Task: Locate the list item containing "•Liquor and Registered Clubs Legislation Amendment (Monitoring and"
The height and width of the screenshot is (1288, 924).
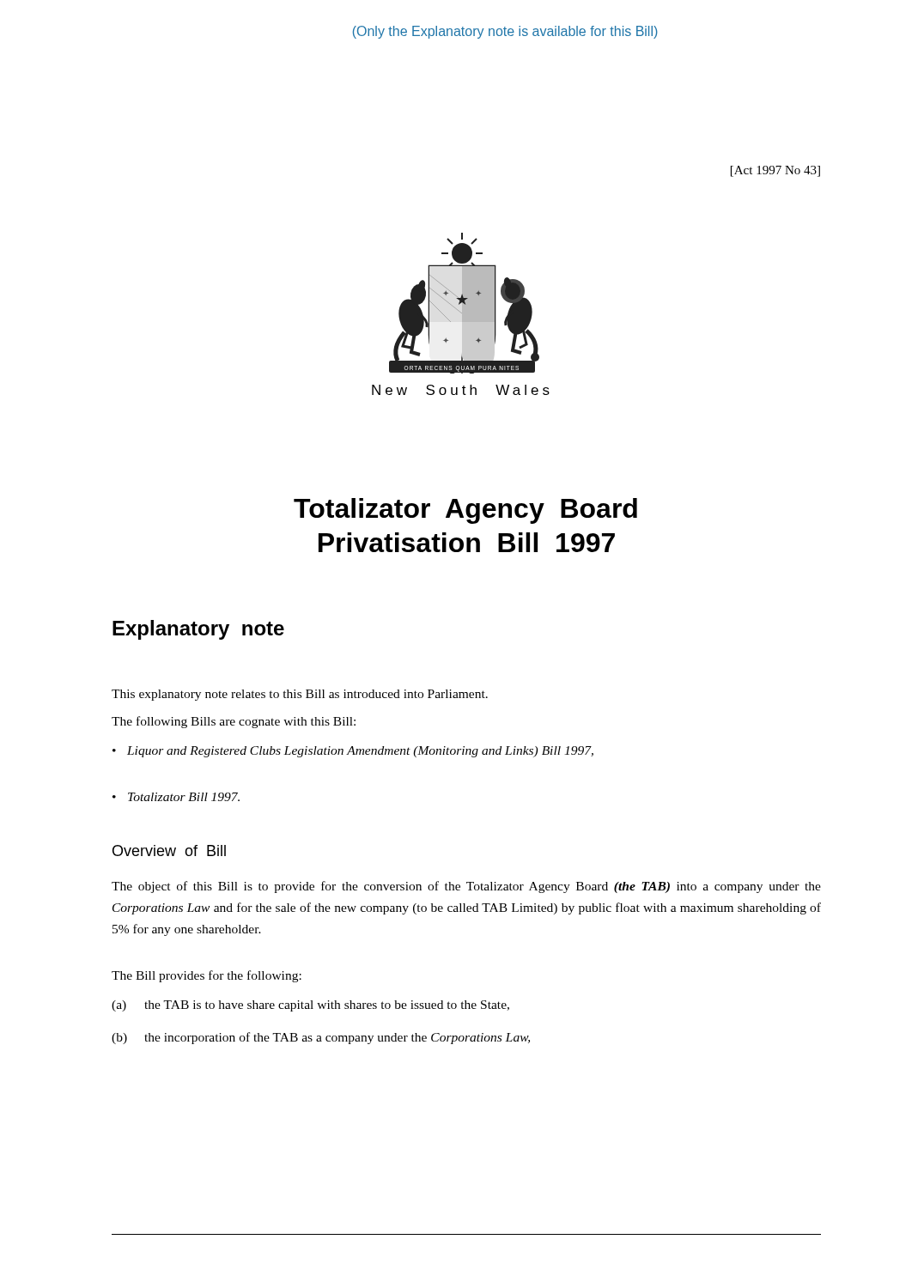Action: [x=465, y=751]
